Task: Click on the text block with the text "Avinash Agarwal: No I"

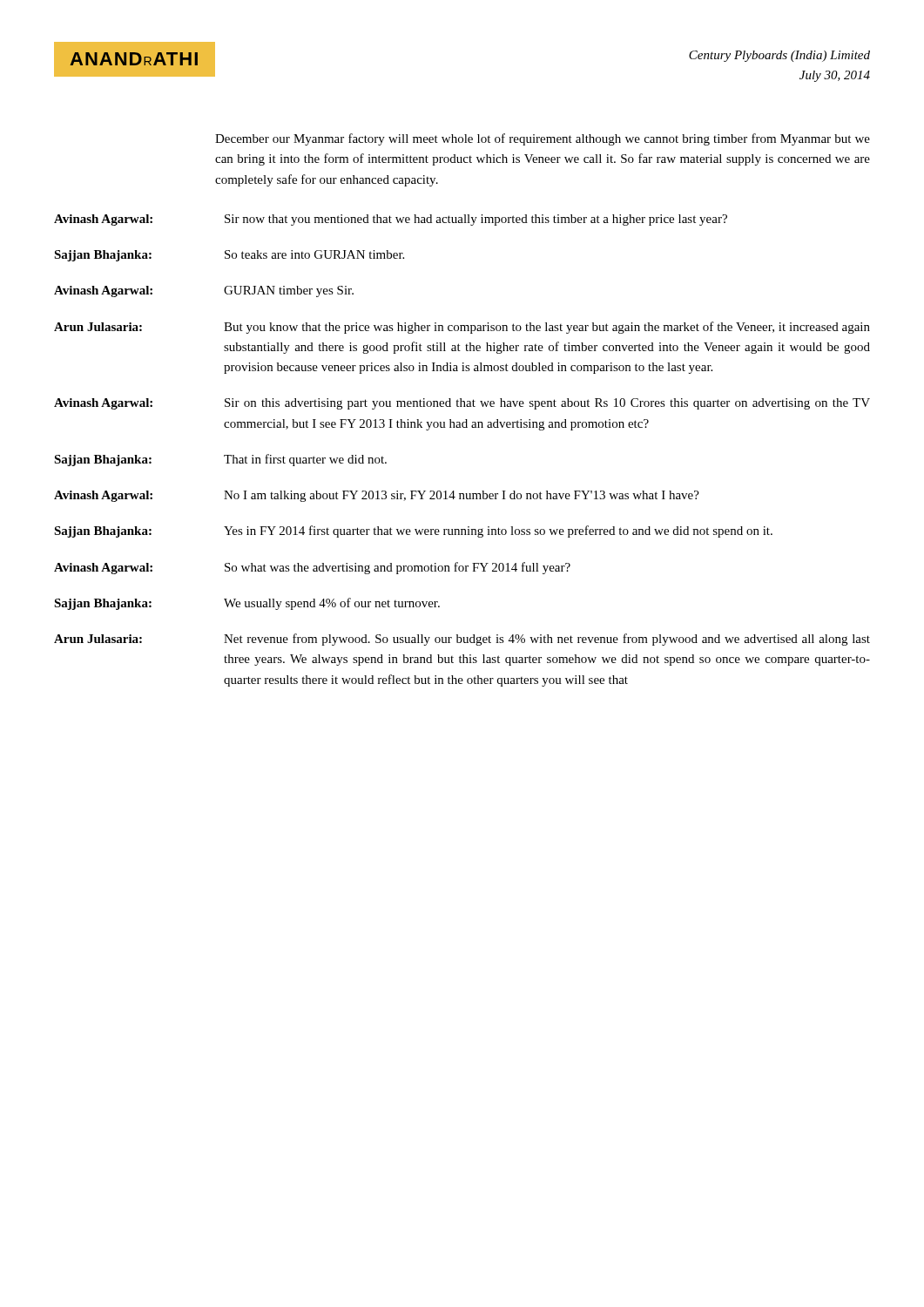Action: point(462,495)
